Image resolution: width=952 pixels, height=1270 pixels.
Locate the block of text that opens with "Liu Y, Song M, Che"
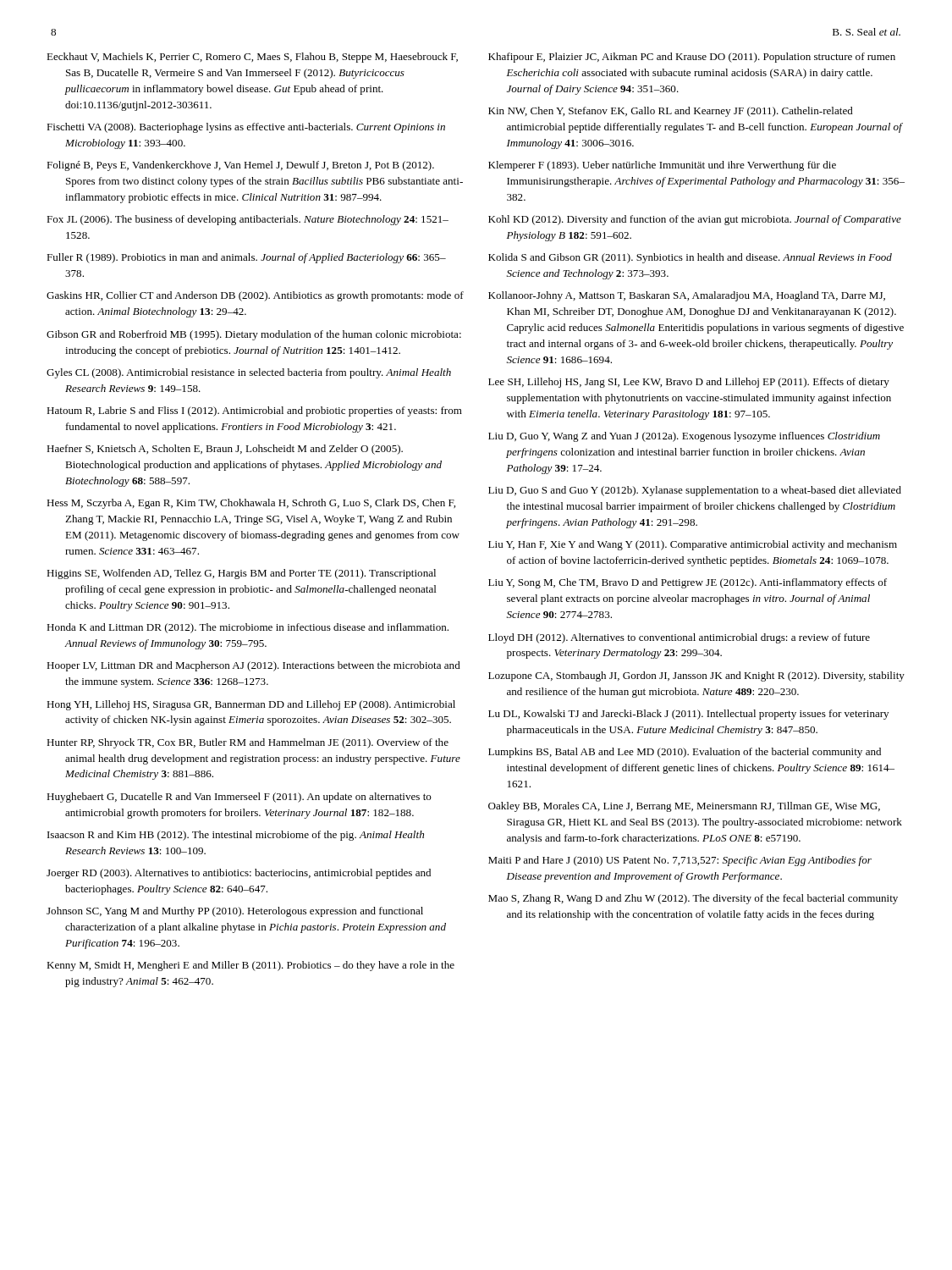pyautogui.click(x=687, y=598)
